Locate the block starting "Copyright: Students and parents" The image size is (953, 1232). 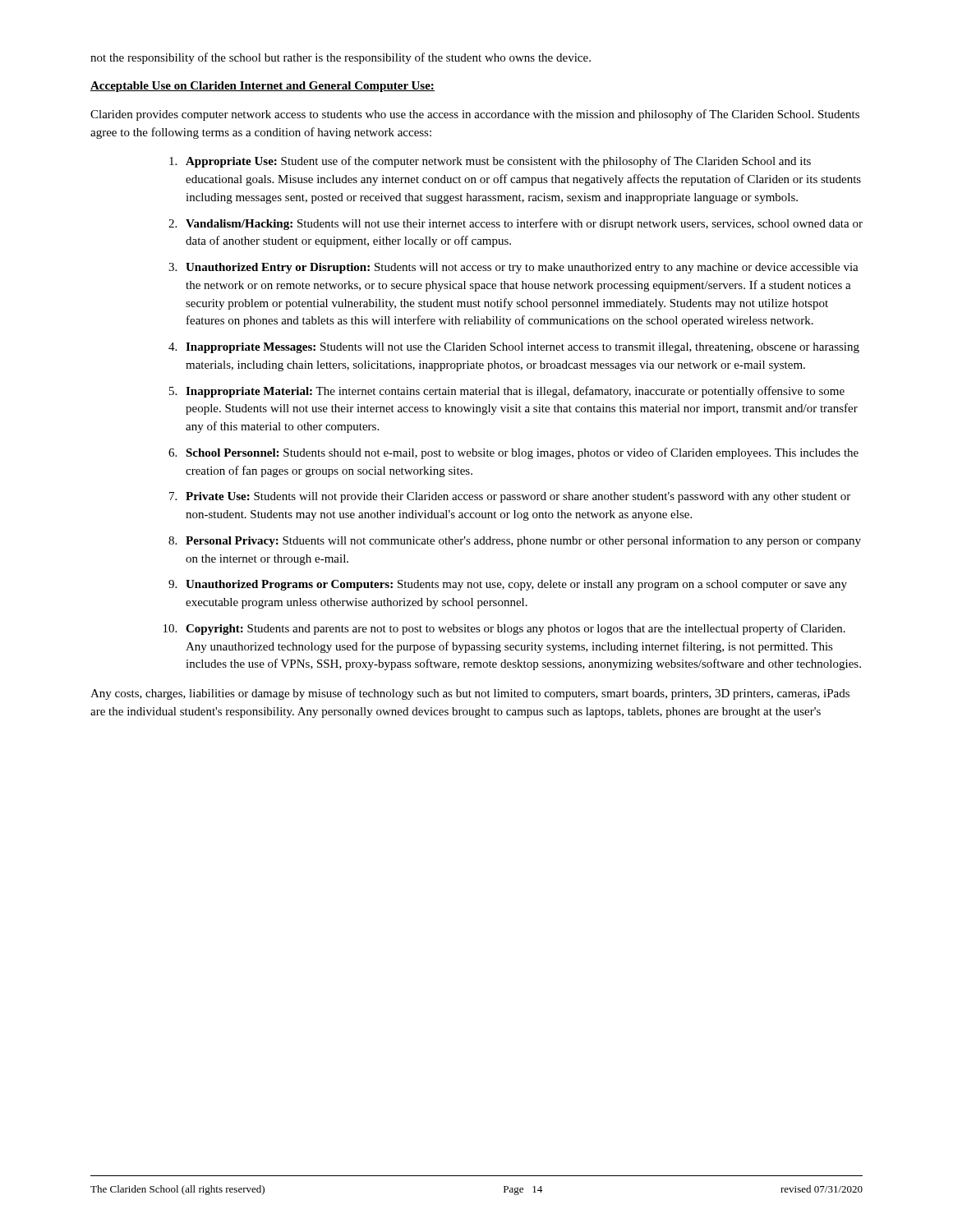pyautogui.click(x=524, y=646)
